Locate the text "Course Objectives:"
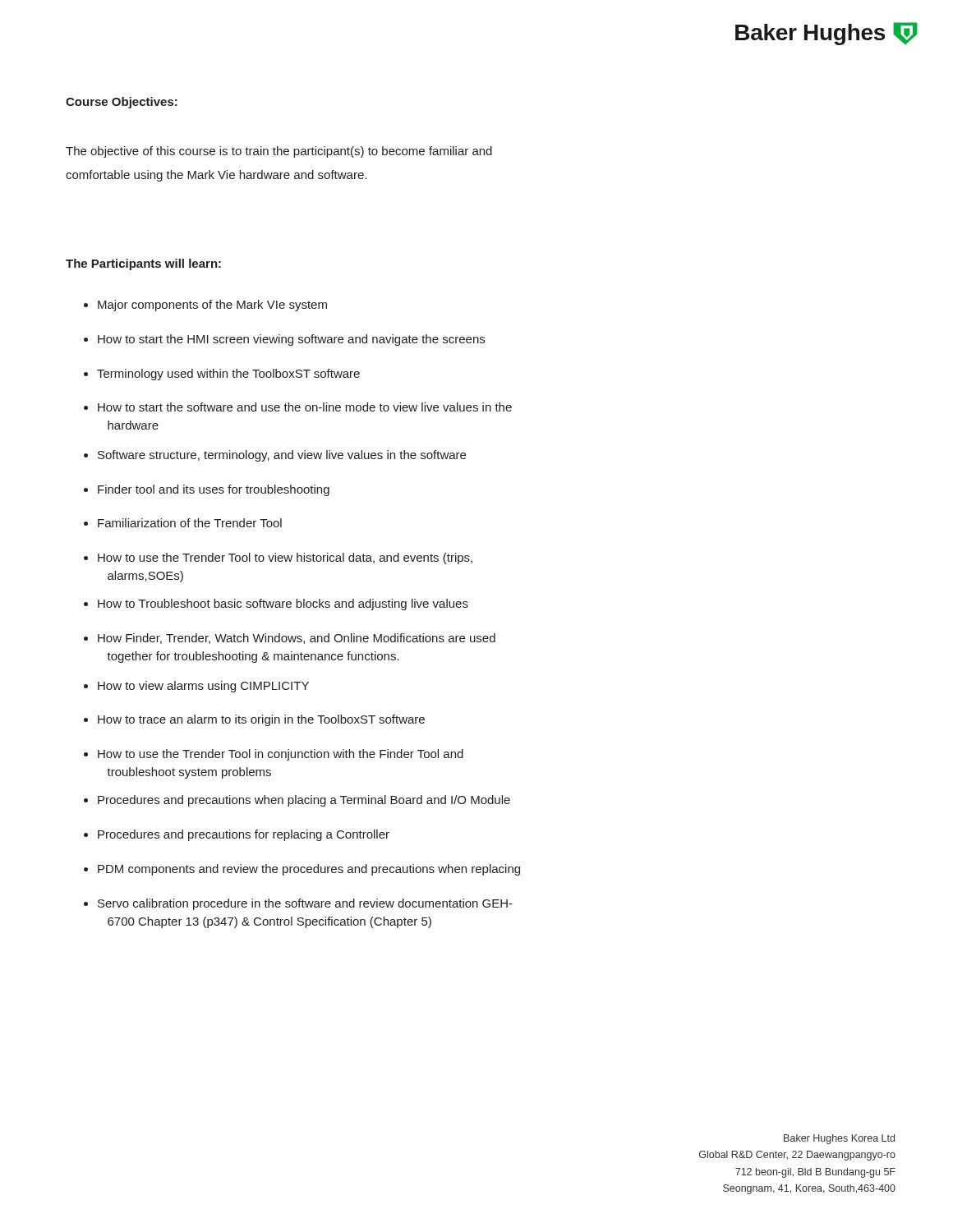This screenshot has width=953, height=1232. click(x=122, y=101)
